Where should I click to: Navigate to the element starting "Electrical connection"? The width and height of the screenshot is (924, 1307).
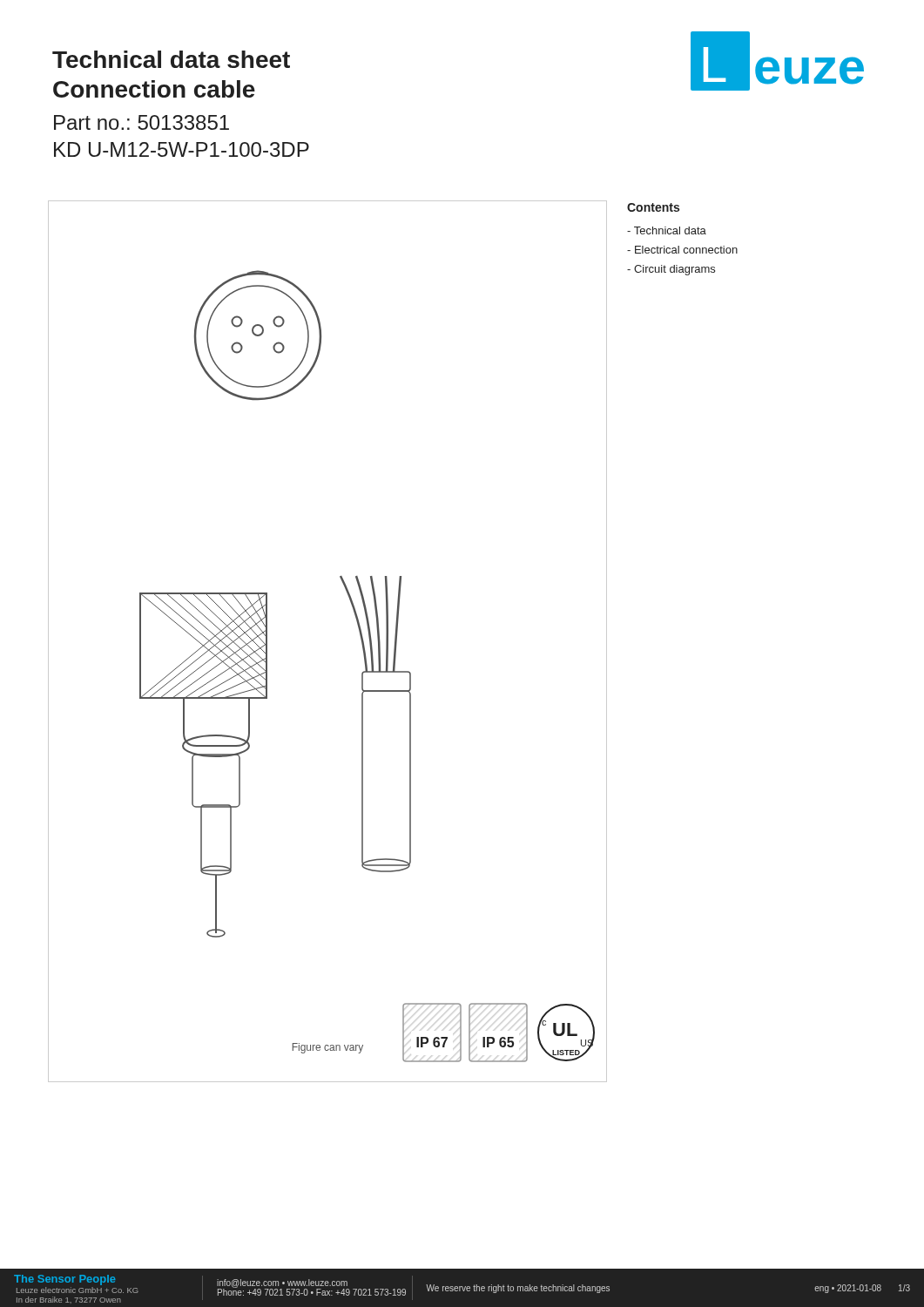682,250
